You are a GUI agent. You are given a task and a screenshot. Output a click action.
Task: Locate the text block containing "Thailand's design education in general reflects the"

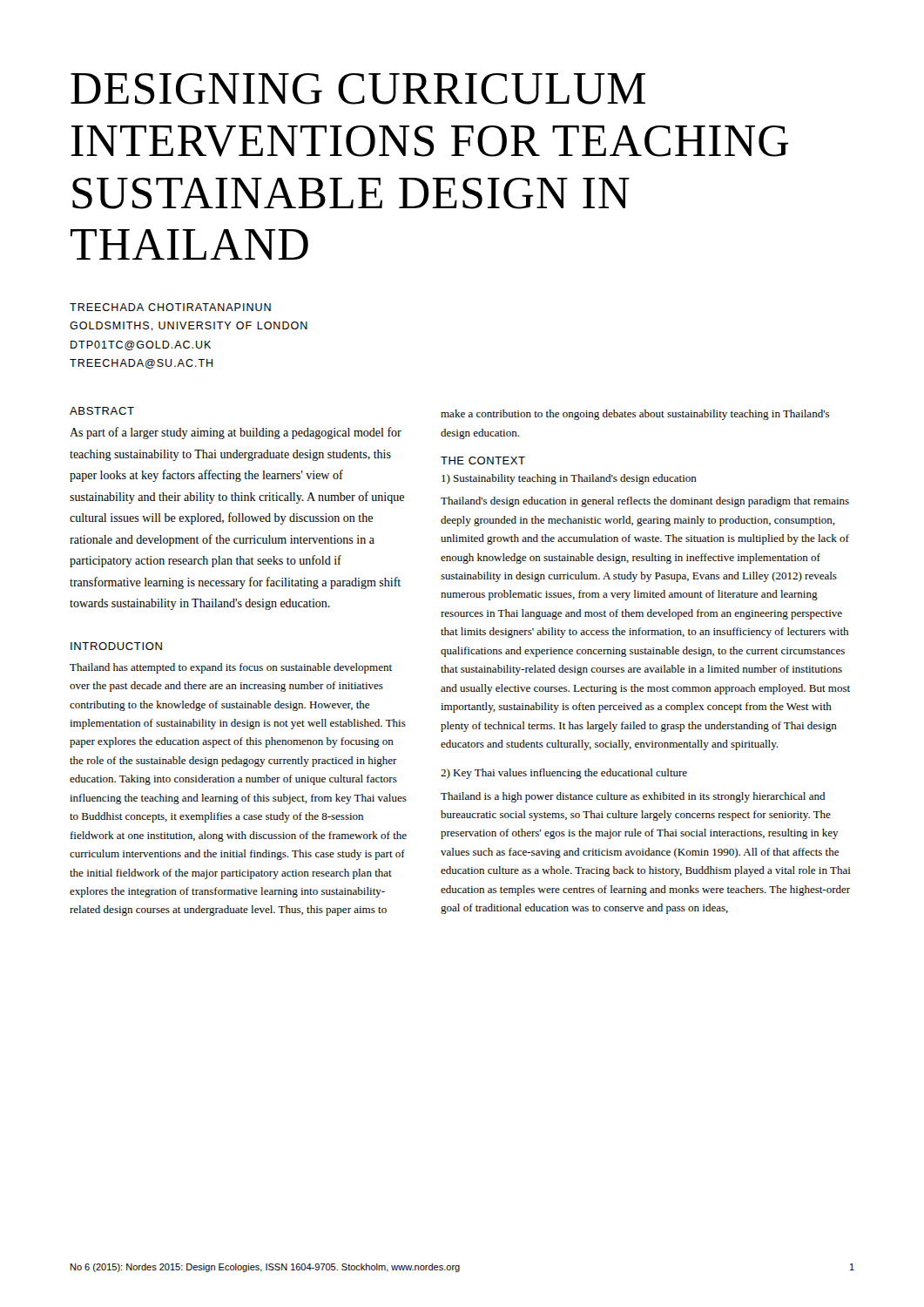(645, 622)
